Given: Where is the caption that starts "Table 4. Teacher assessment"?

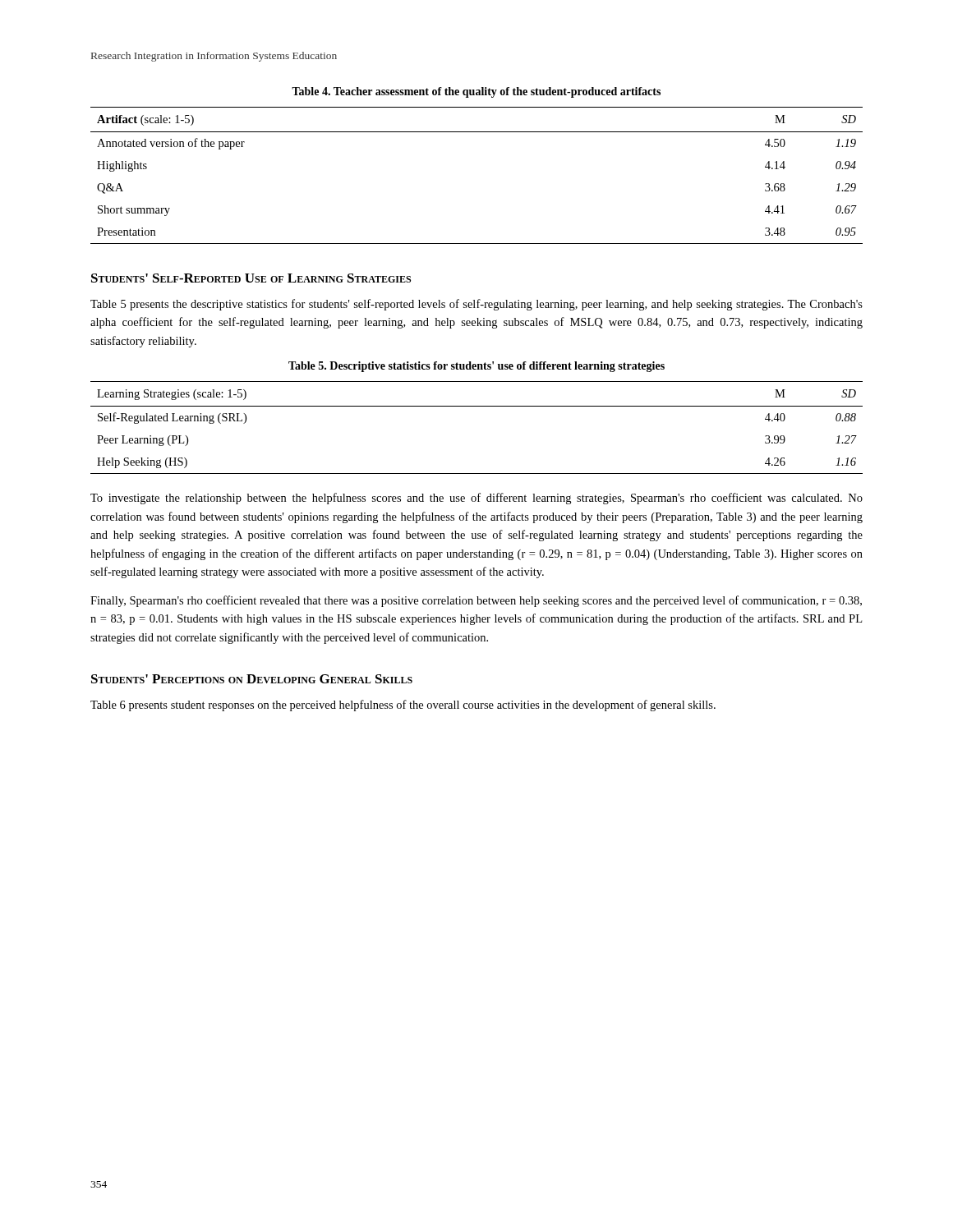Looking at the screenshot, I should click(476, 92).
